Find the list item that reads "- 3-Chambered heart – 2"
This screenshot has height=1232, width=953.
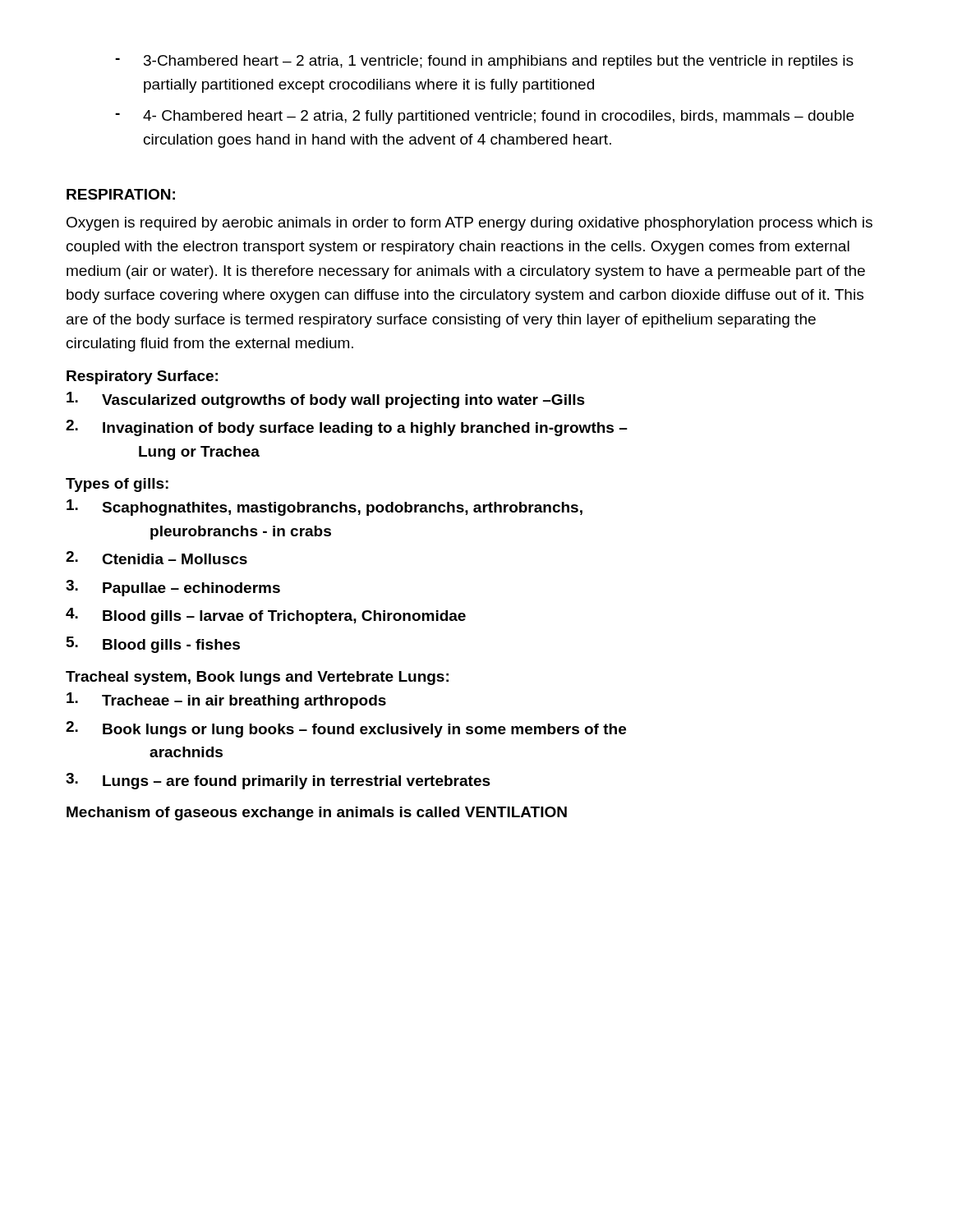click(x=501, y=73)
